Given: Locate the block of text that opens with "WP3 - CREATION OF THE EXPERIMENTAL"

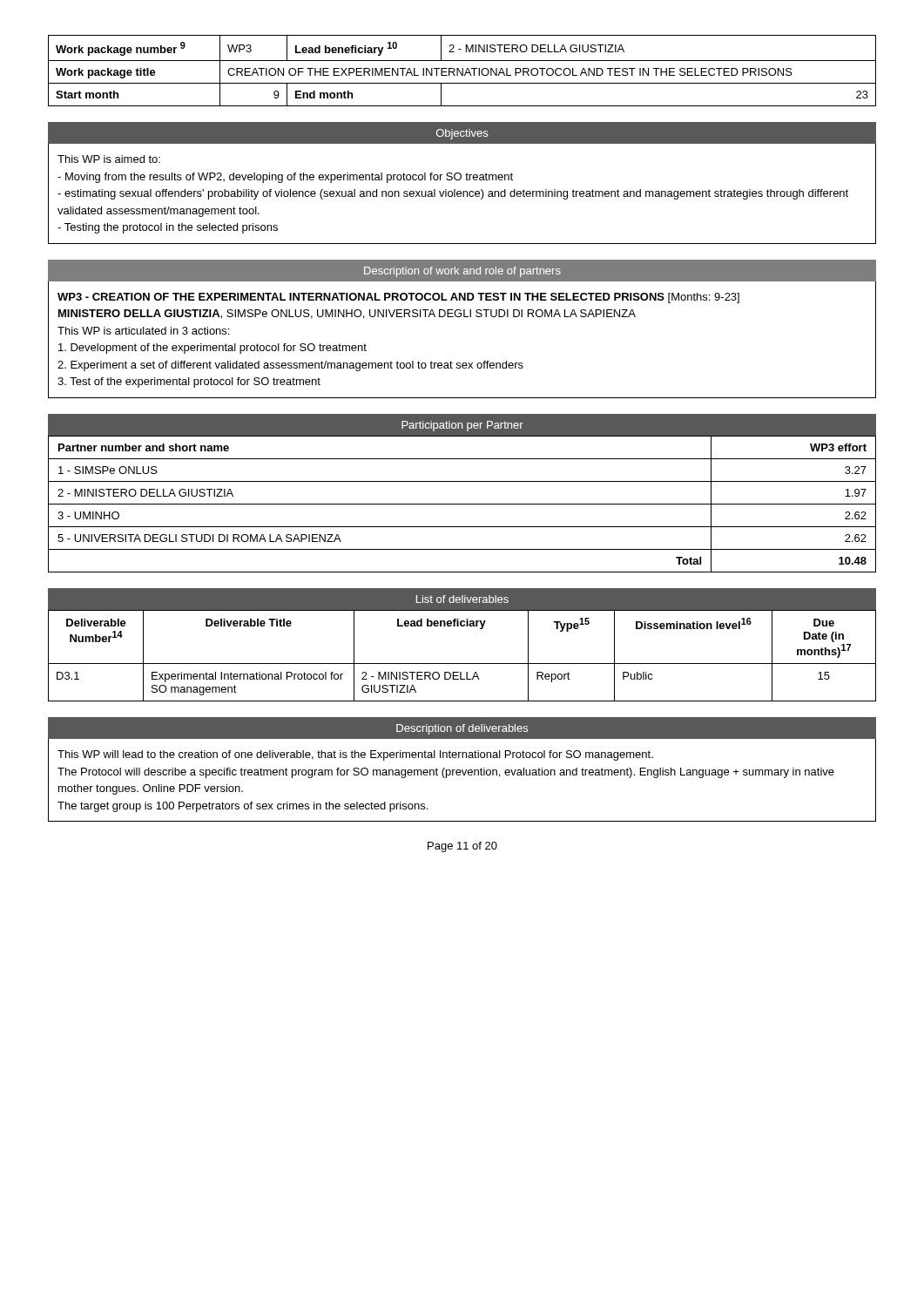Looking at the screenshot, I should tap(398, 298).
